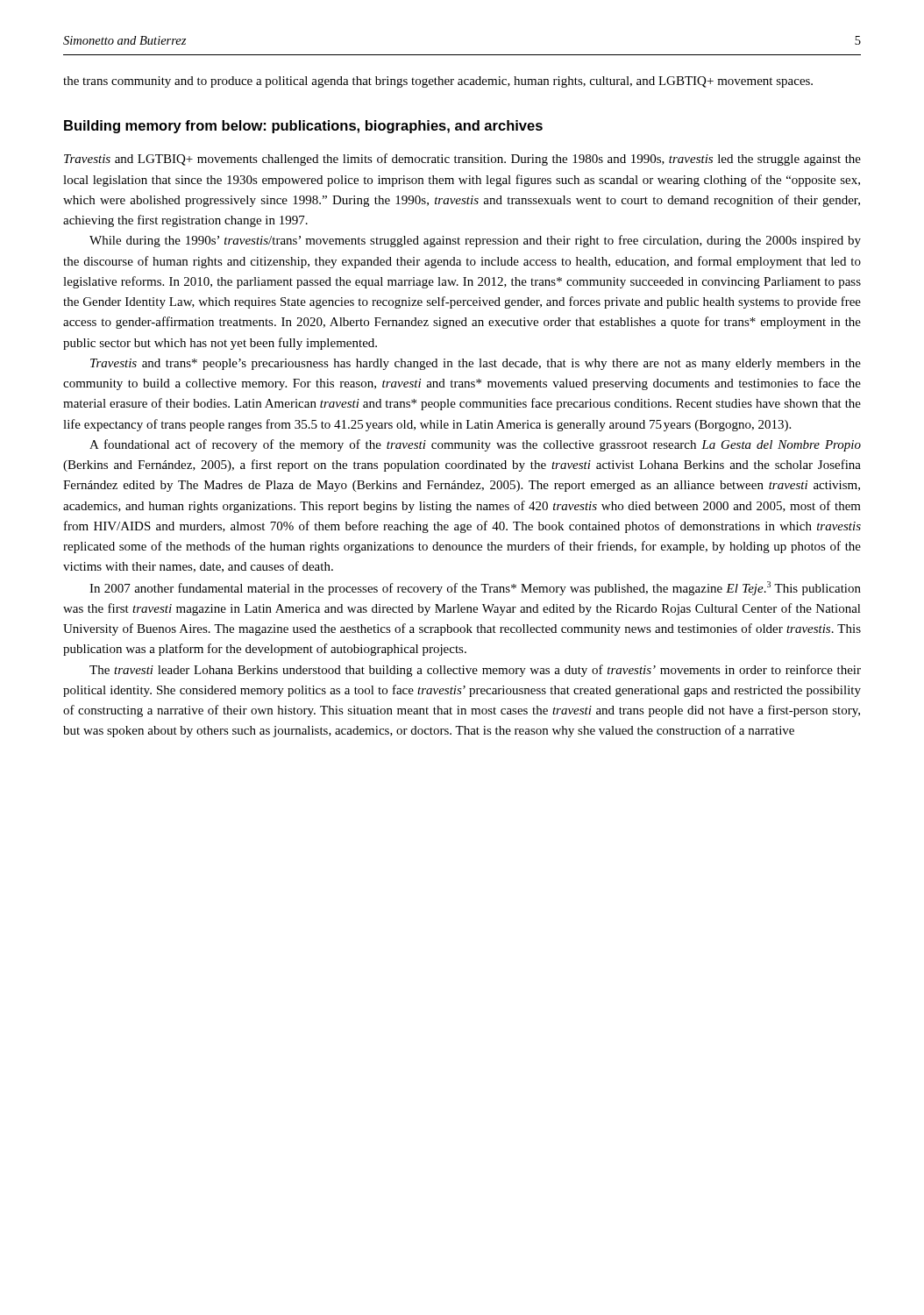
Task: Find the text block containing "A foundational act of recovery"
Action: coord(462,506)
